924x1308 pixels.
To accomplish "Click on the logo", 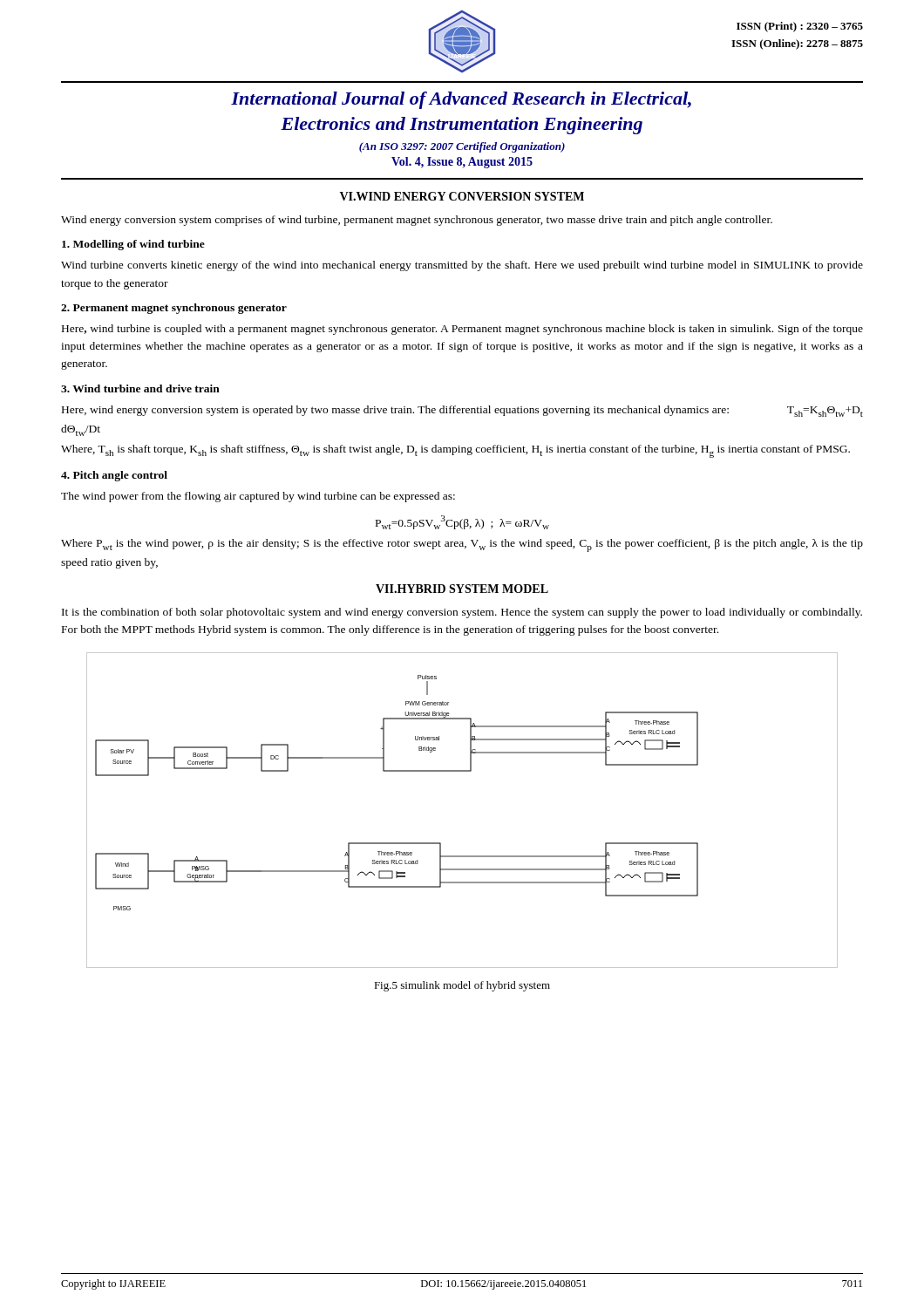I will point(462,43).
